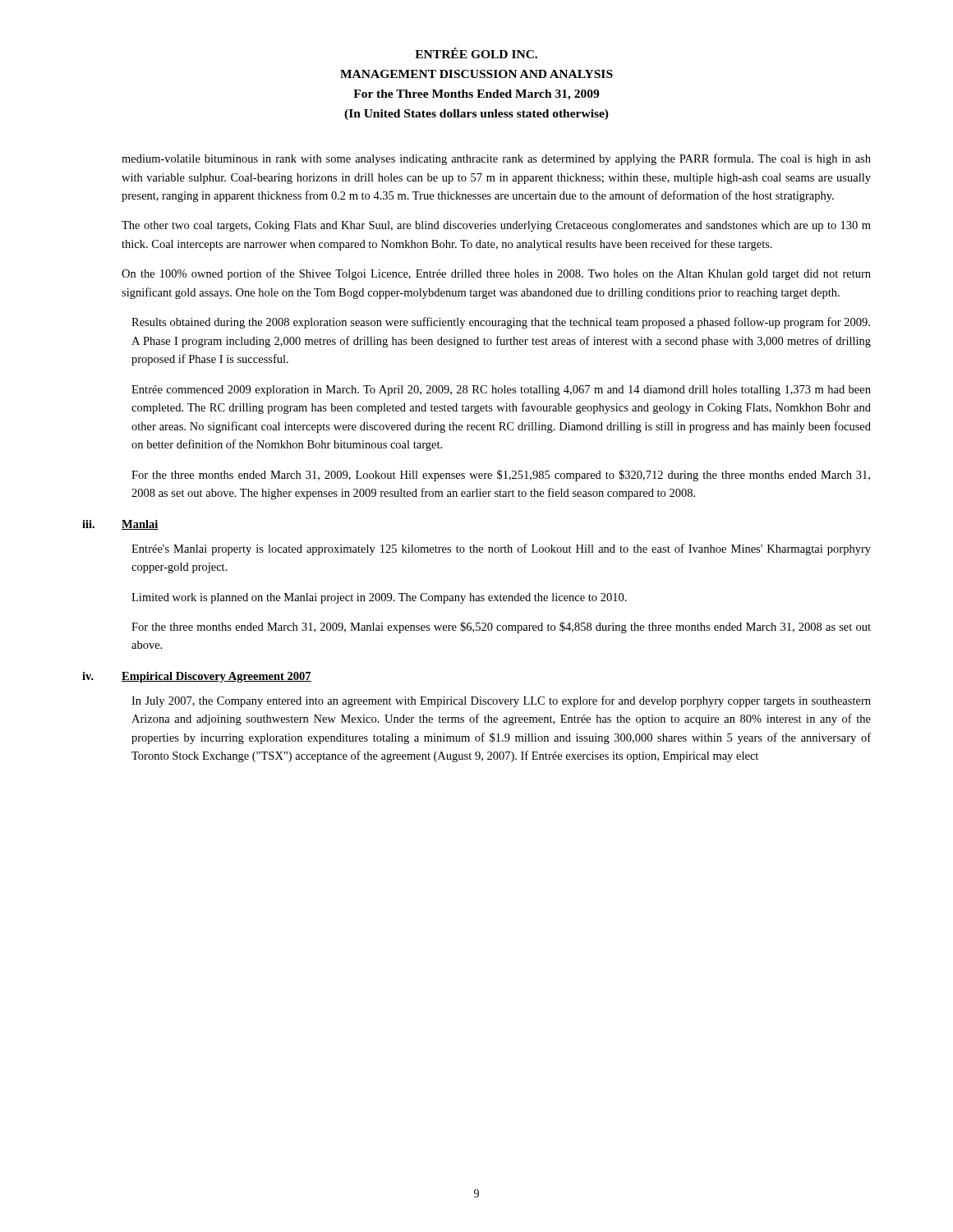
Task: Click on the text block starting "Entrée's Manlai property is located"
Action: click(x=501, y=558)
